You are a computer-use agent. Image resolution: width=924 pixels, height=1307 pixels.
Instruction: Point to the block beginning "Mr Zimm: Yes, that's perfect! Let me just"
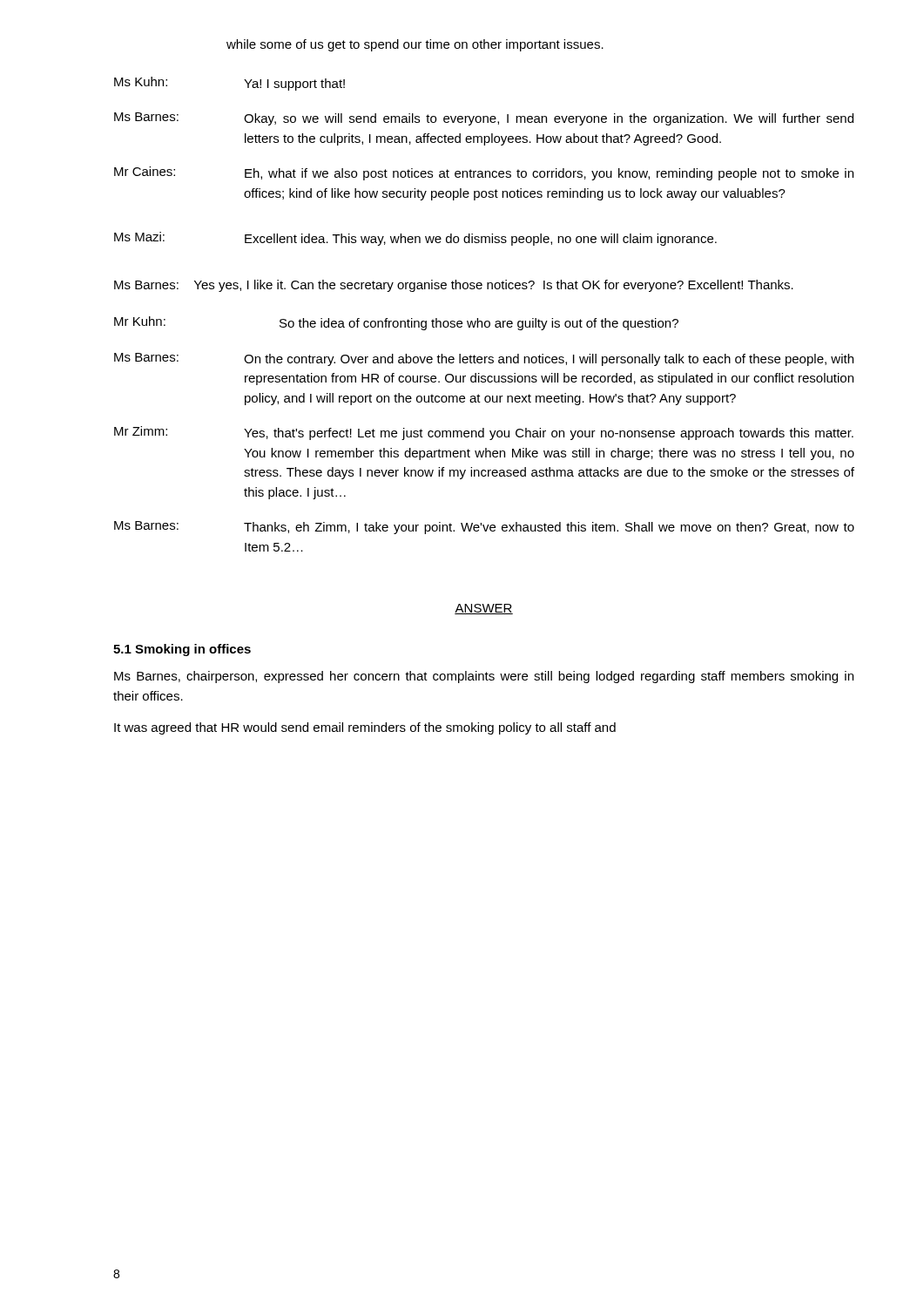pos(484,463)
